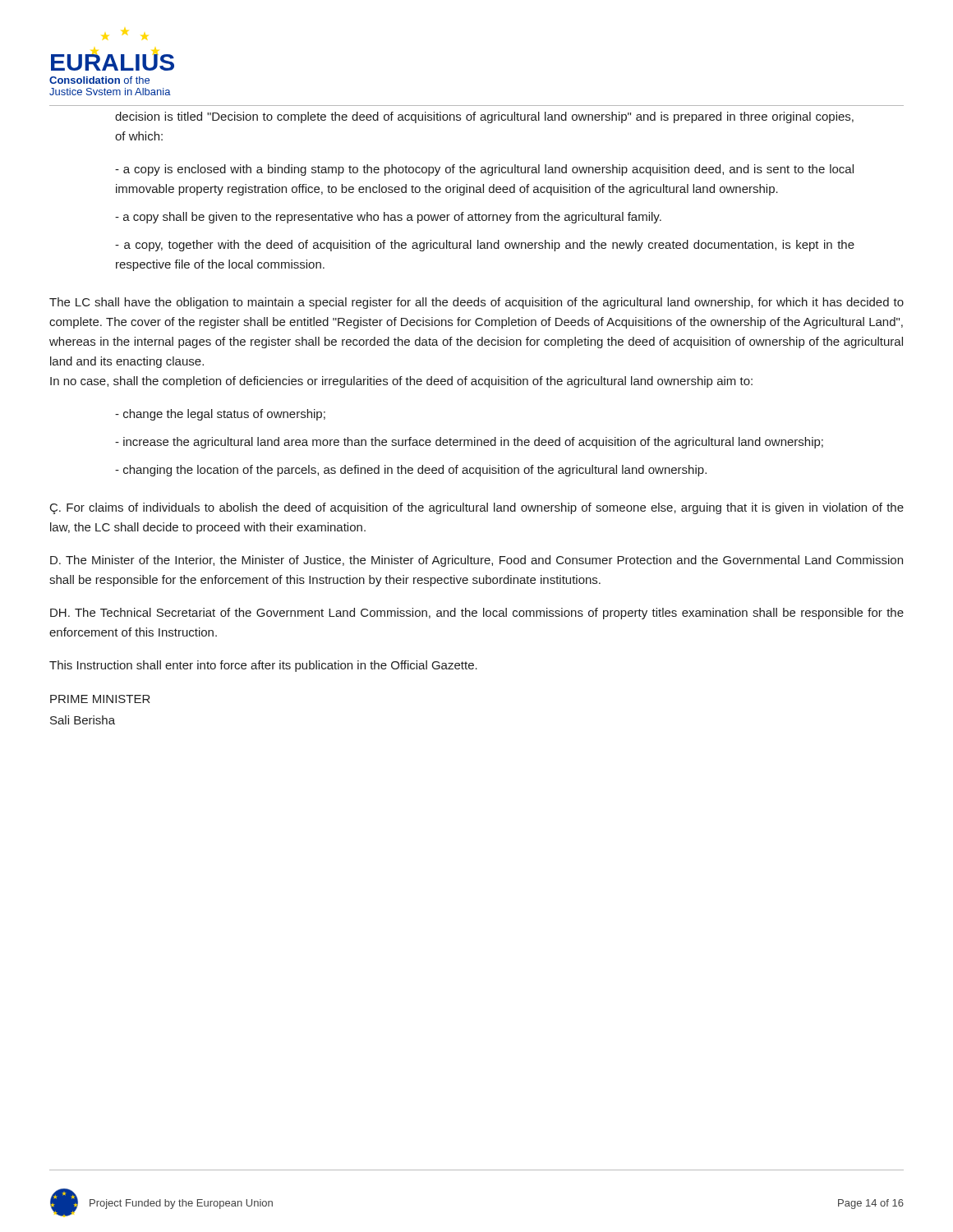
Task: Select the block starting "decision is titled "Decision to complete the"
Action: (485, 127)
